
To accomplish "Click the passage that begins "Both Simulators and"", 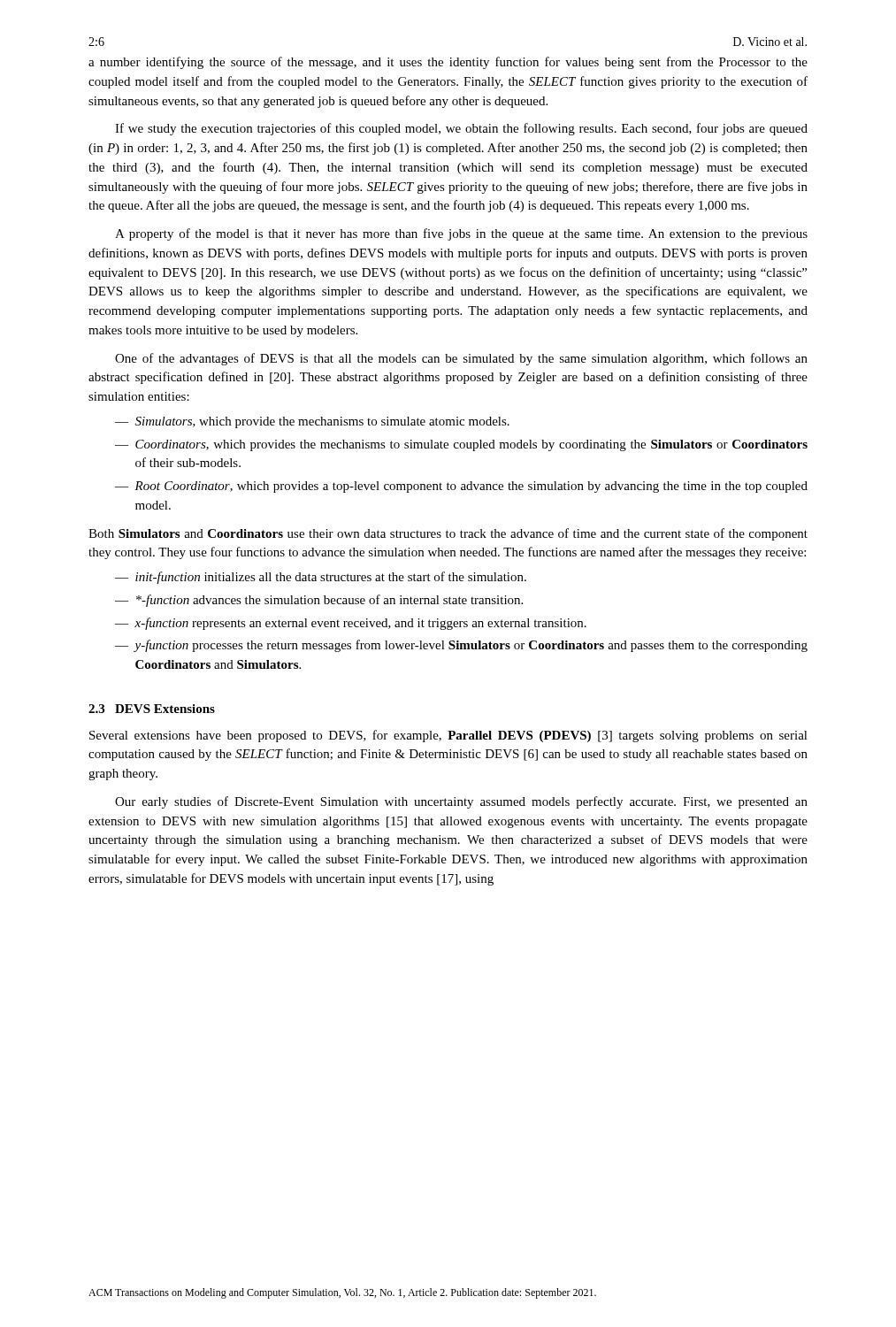I will tap(448, 543).
